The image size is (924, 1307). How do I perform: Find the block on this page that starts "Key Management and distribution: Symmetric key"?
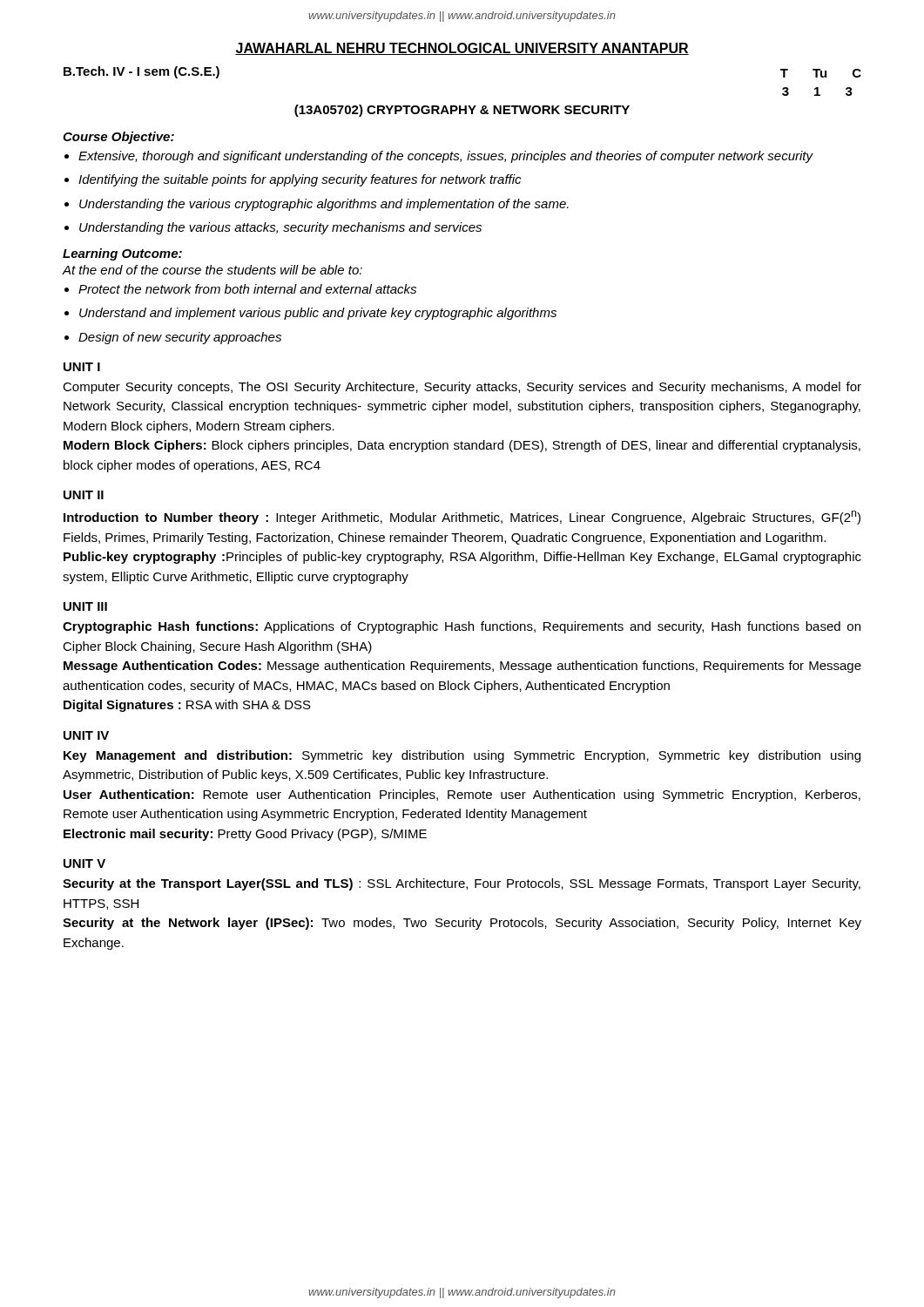tap(462, 794)
